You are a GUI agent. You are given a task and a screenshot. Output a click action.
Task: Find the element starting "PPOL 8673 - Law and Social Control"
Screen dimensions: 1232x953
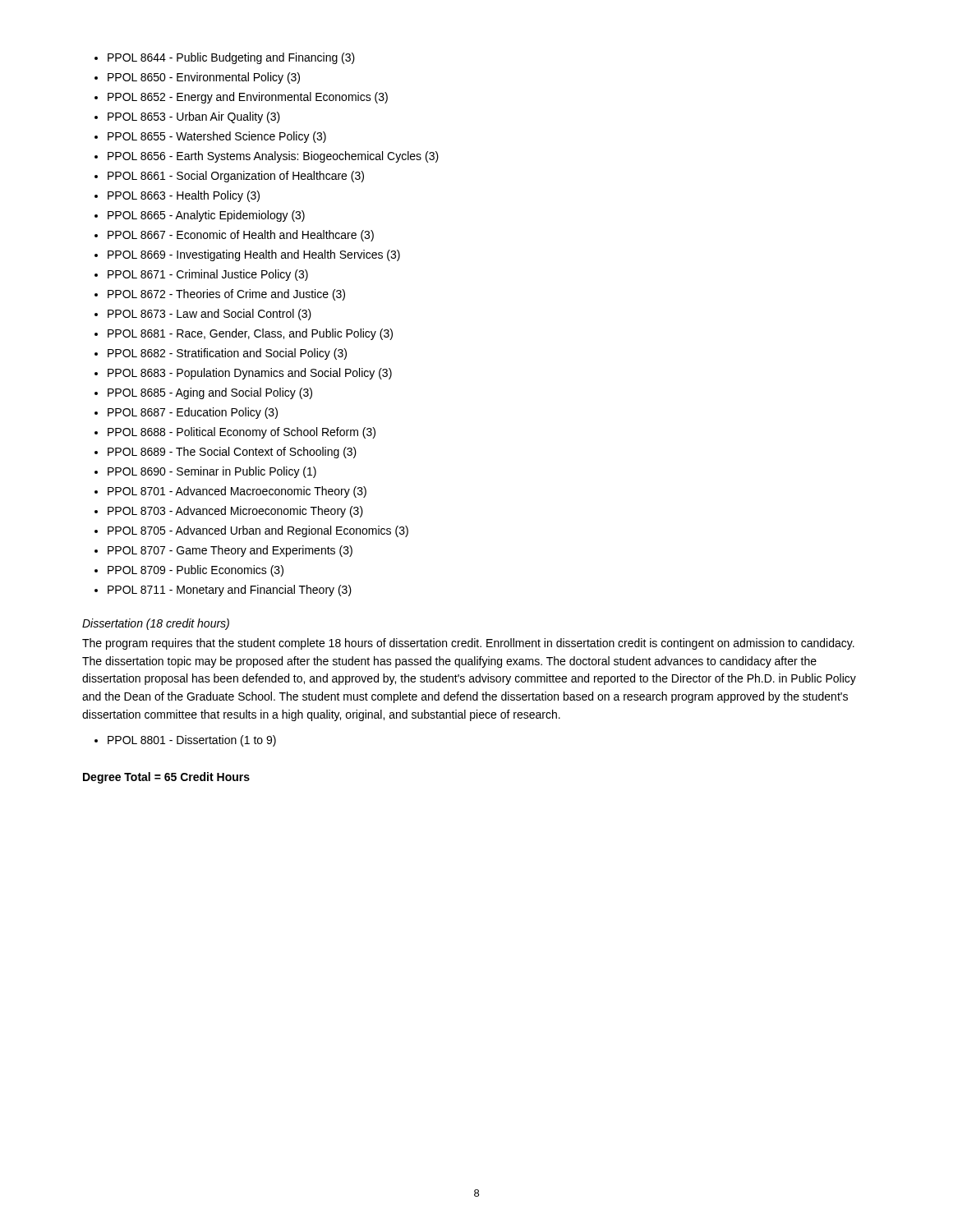209,315
